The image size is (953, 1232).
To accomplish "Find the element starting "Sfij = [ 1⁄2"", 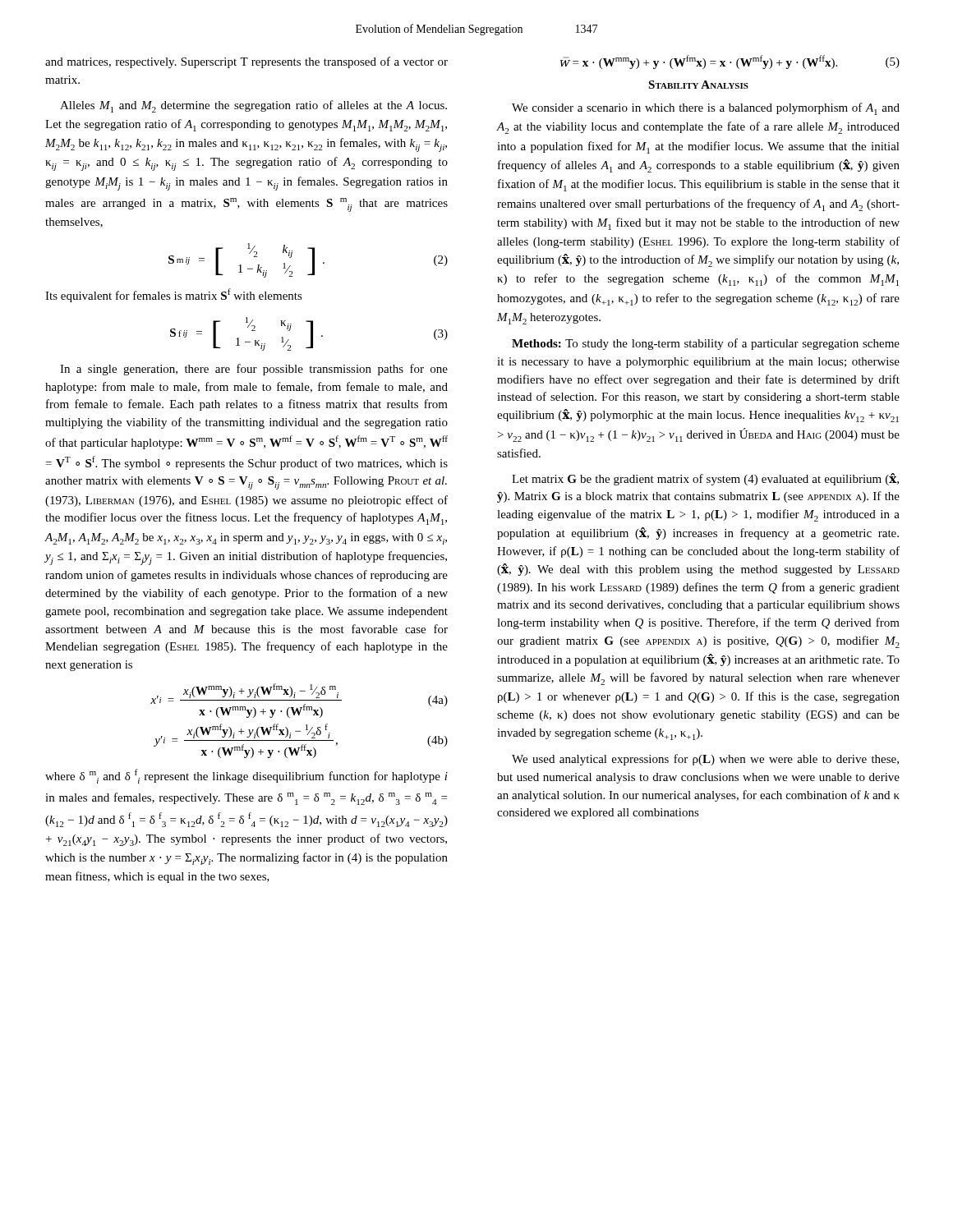I will point(246,333).
